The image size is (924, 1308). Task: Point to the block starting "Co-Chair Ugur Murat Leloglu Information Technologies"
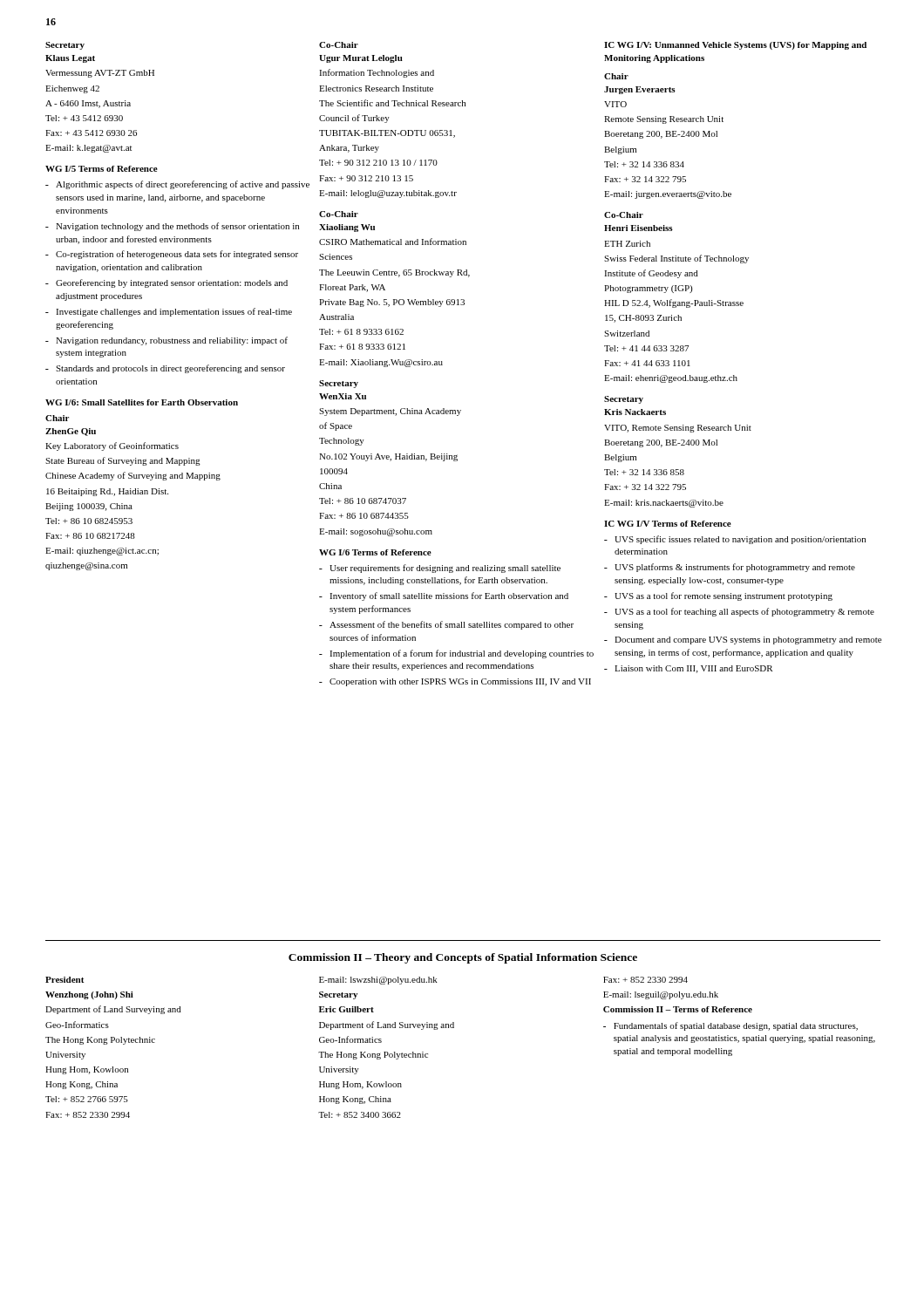pos(339,45)
